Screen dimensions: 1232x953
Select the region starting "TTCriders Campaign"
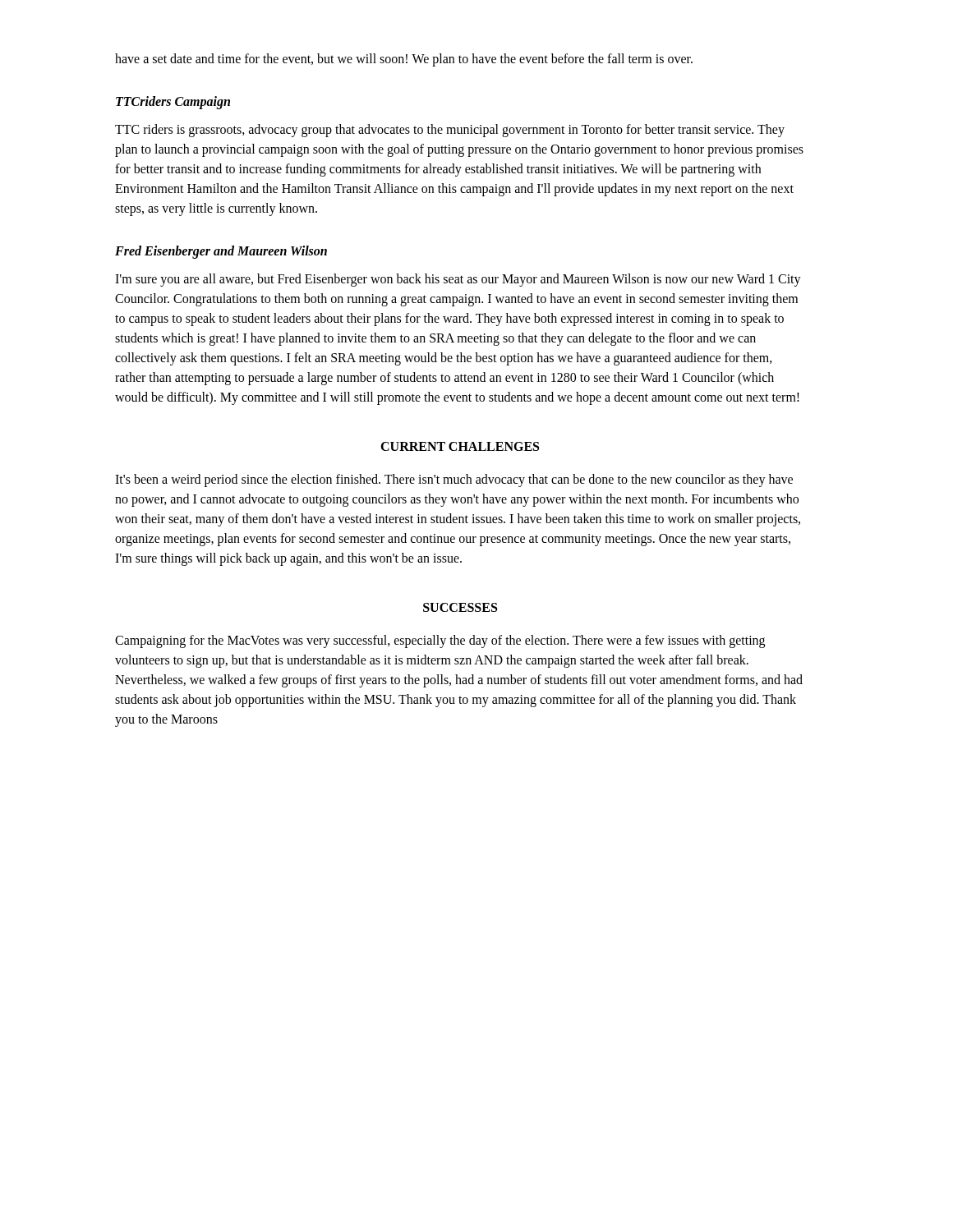(x=173, y=101)
